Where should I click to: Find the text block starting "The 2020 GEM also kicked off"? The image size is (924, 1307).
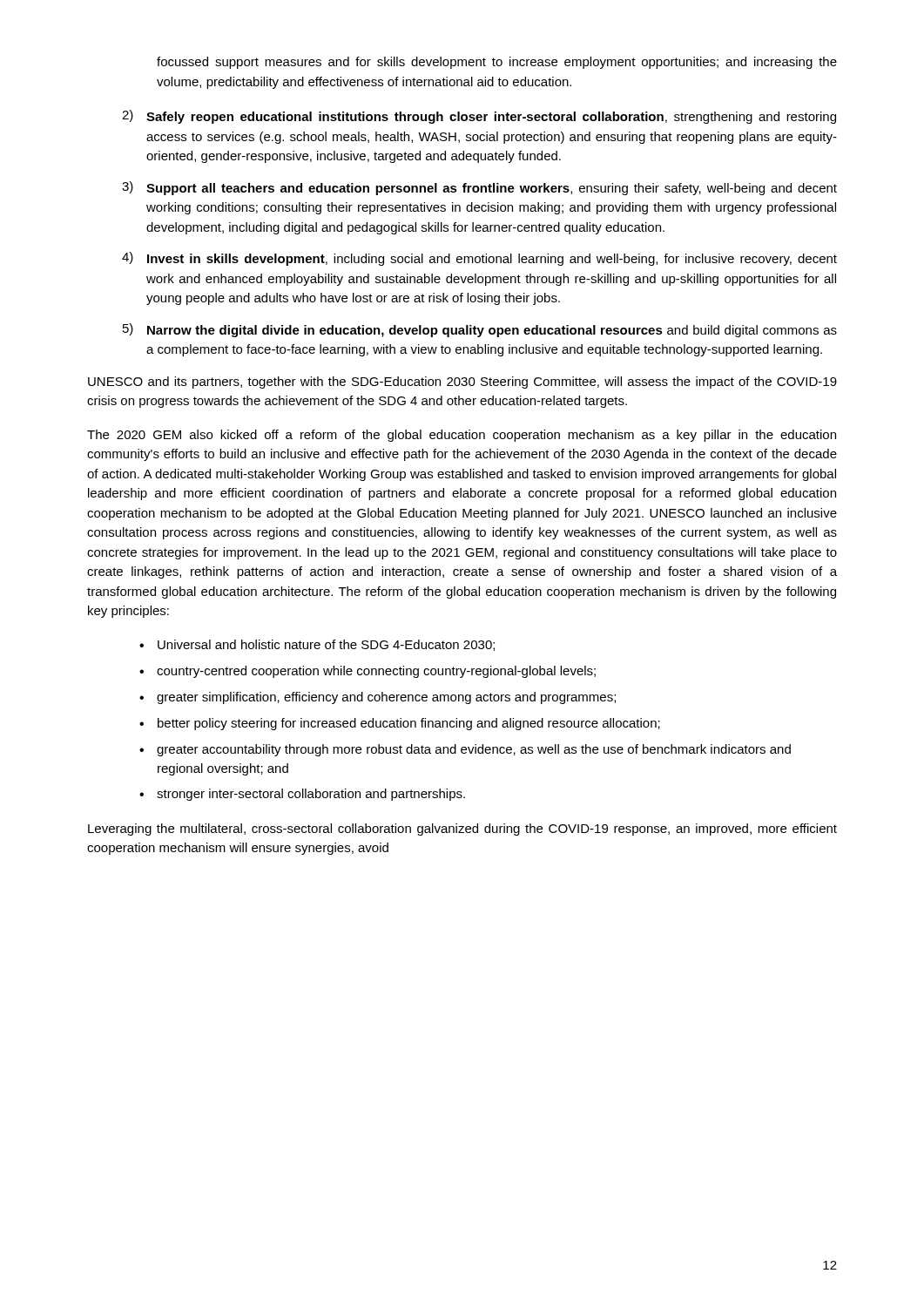462,522
